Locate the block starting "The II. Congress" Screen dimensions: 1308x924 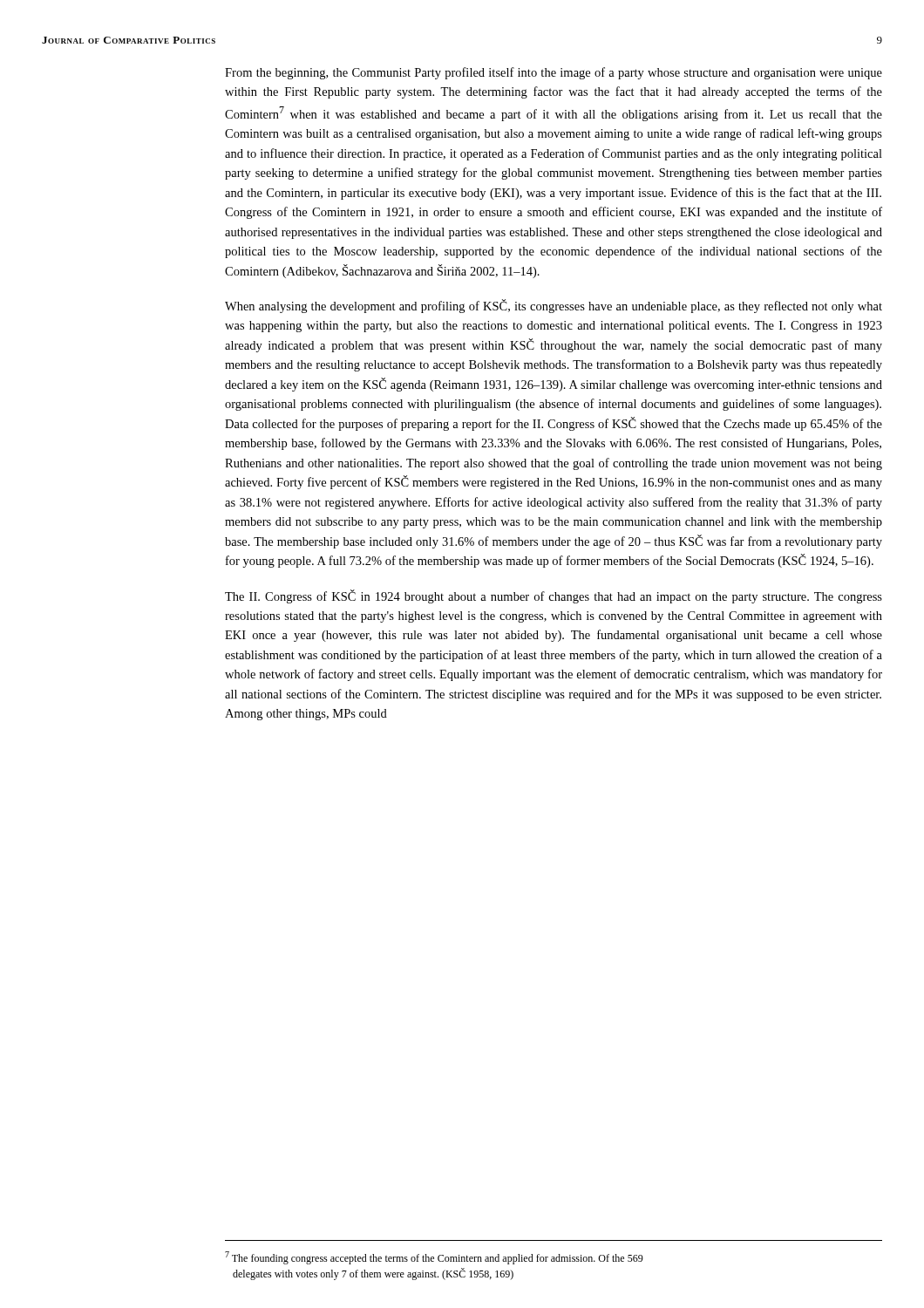(x=554, y=655)
